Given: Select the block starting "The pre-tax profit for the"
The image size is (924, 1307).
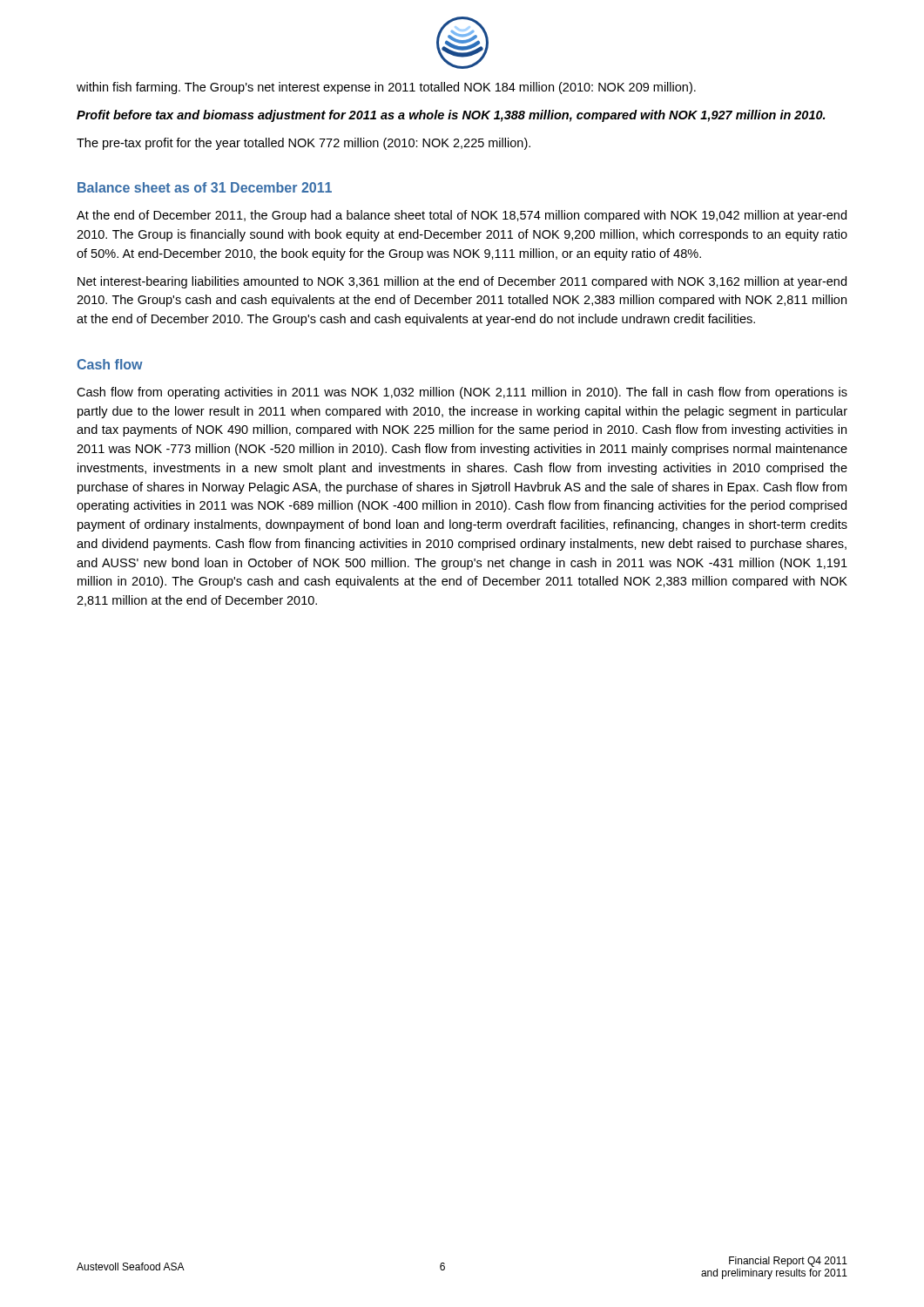Looking at the screenshot, I should pos(304,142).
